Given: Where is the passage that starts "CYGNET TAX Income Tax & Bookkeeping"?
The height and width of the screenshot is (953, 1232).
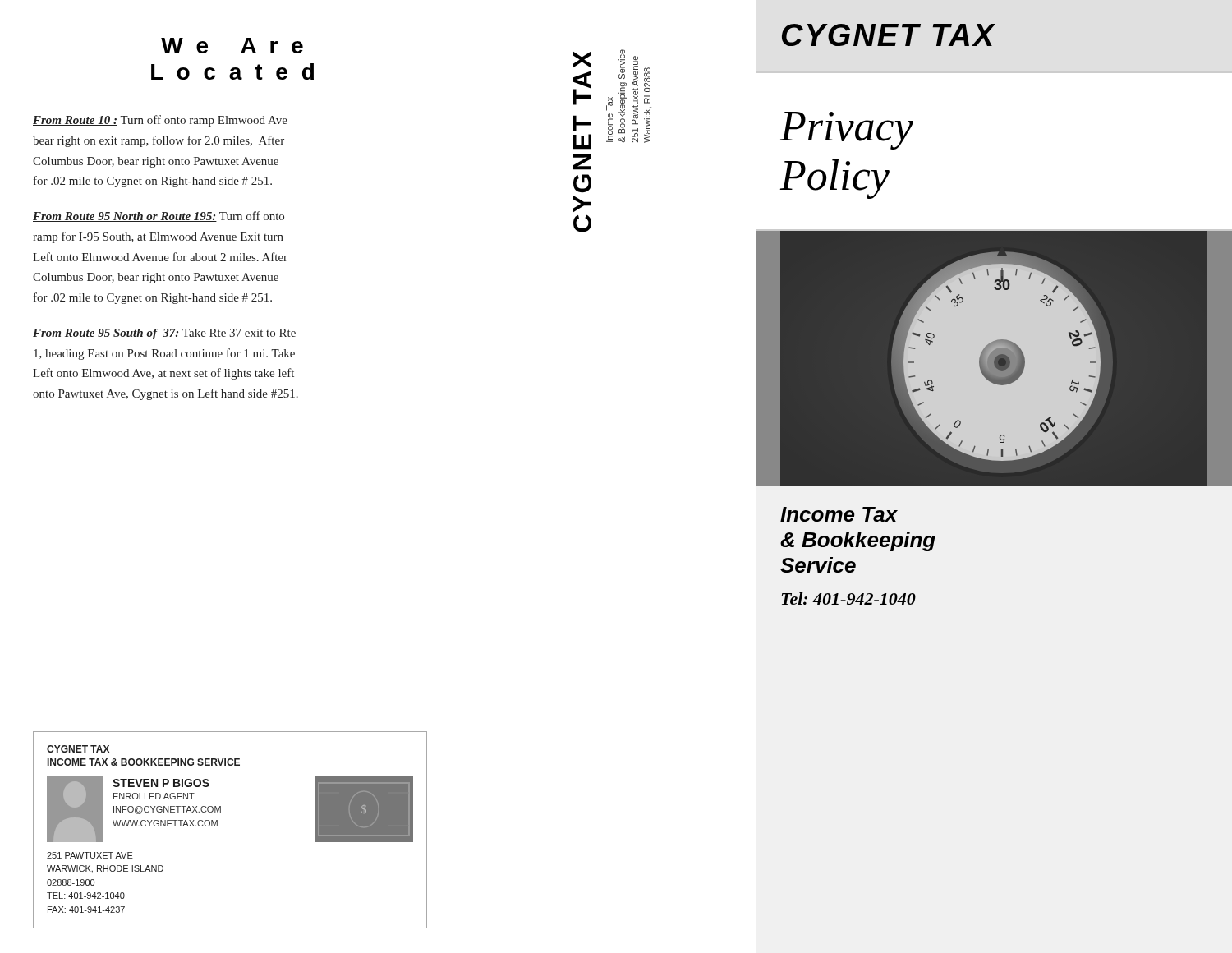Looking at the screenshot, I should click(612, 141).
